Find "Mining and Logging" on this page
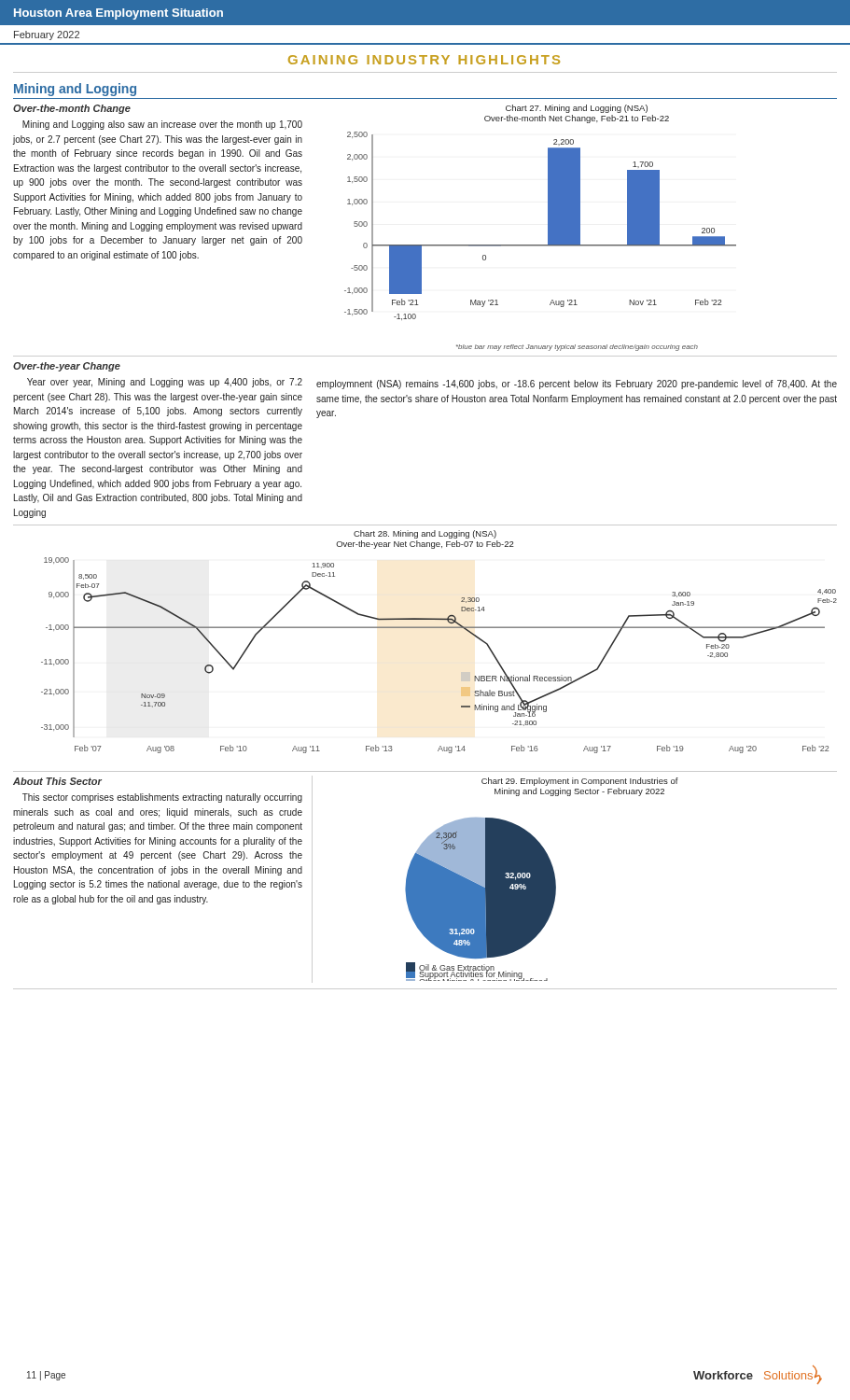850x1400 pixels. point(75,89)
